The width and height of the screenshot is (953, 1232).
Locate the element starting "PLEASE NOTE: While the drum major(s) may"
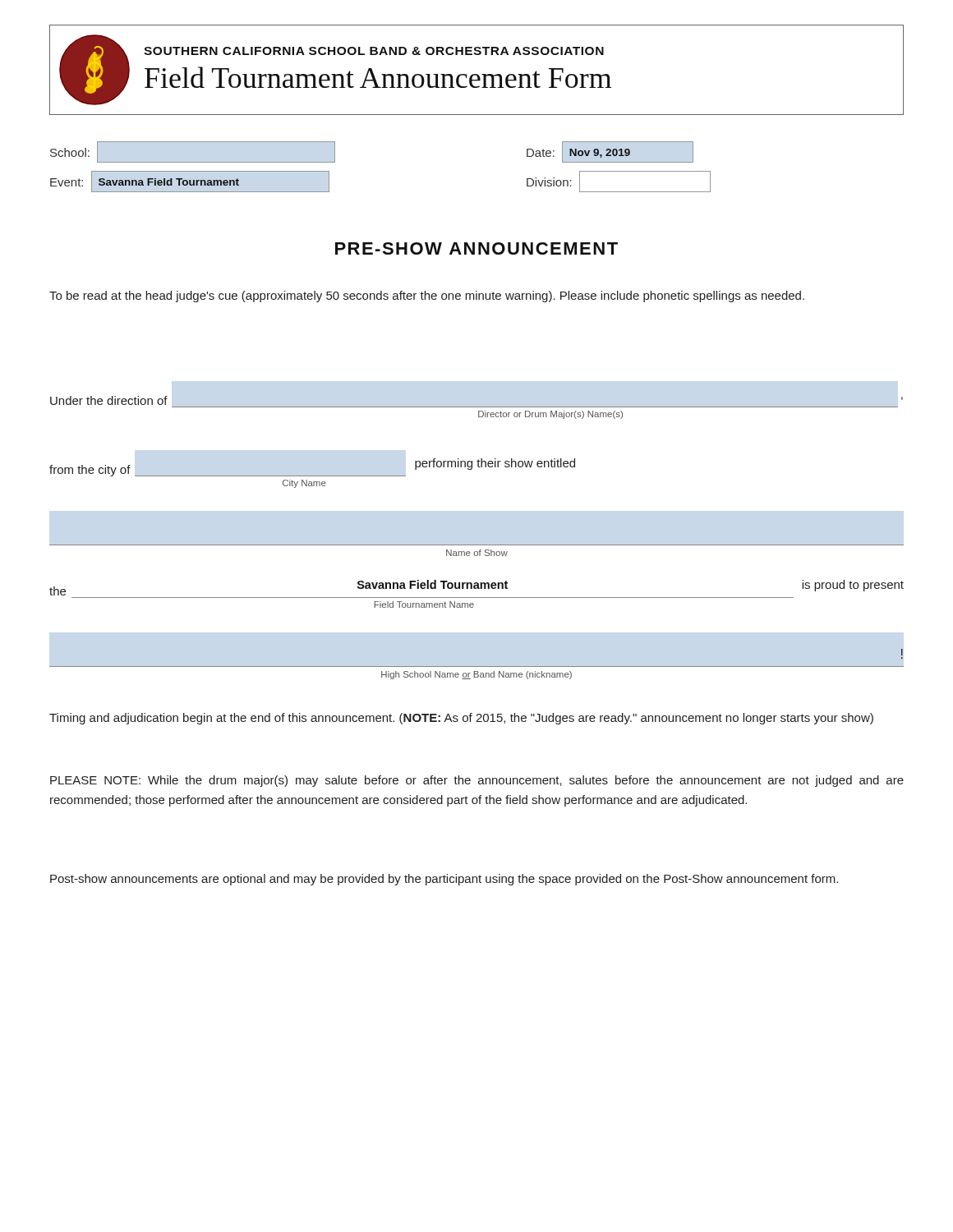click(476, 790)
